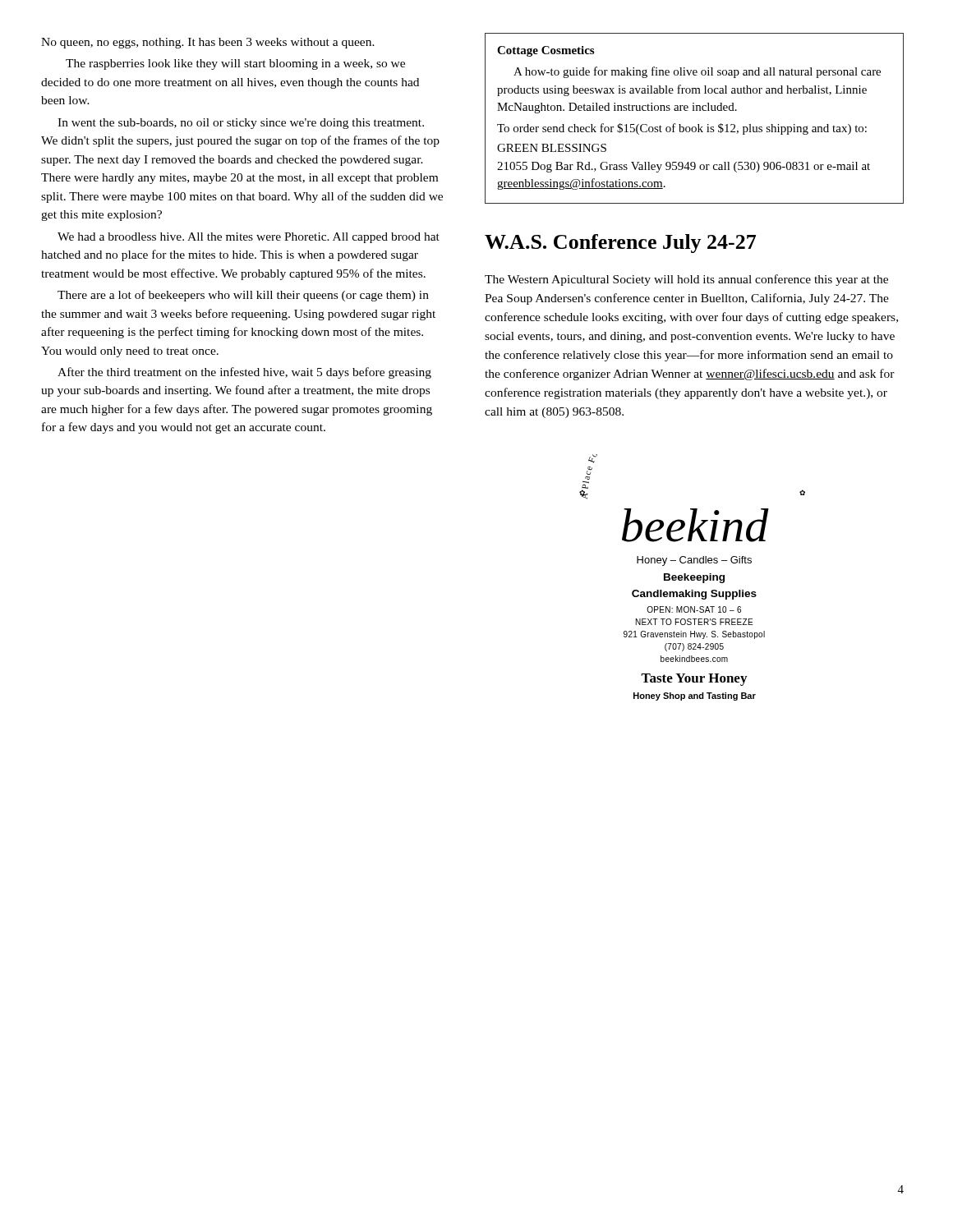
Task: Click the passage that begins "No queen, no eggs, nothing. It"
Action: [242, 235]
